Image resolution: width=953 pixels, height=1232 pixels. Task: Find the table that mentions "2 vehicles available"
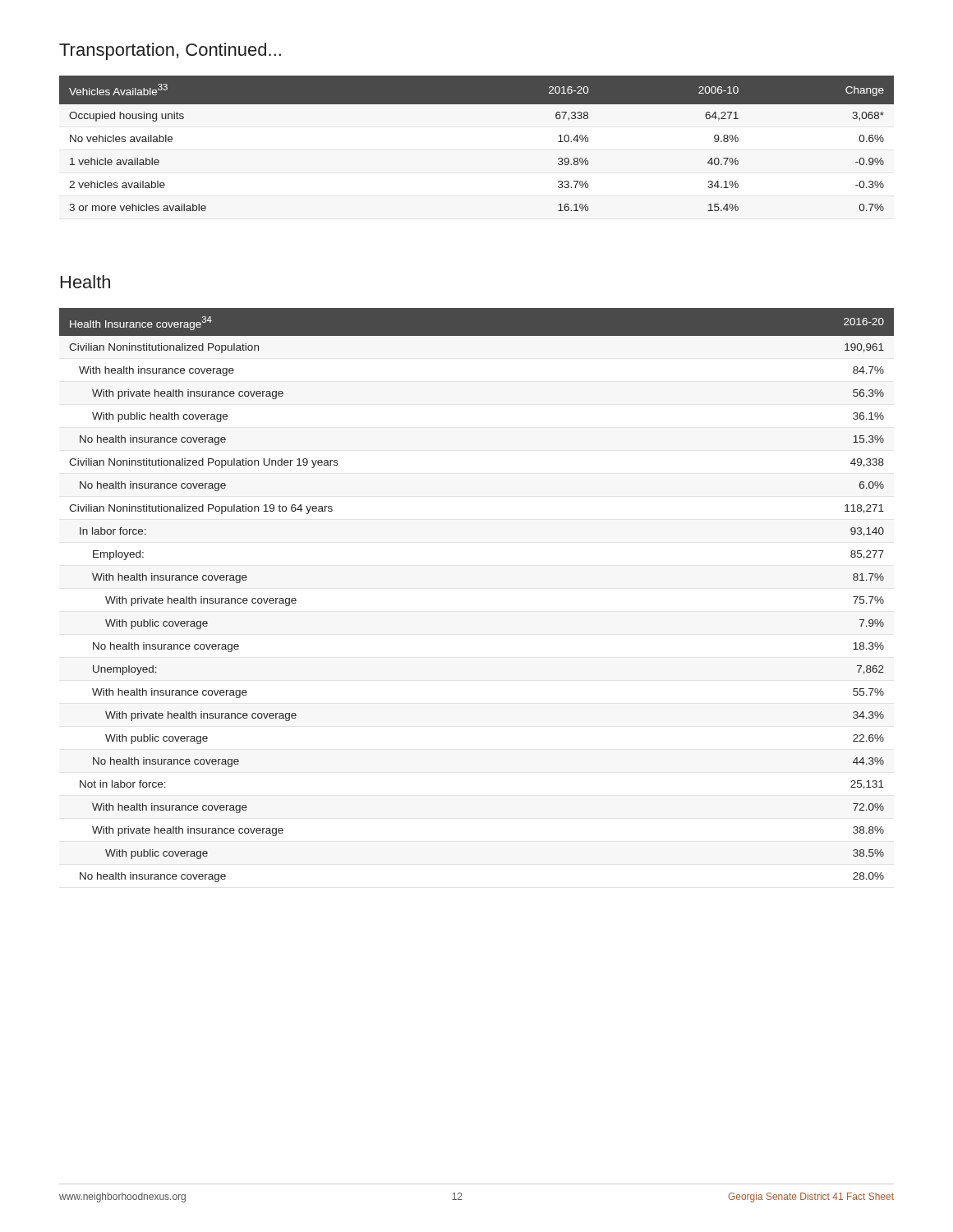[x=476, y=147]
